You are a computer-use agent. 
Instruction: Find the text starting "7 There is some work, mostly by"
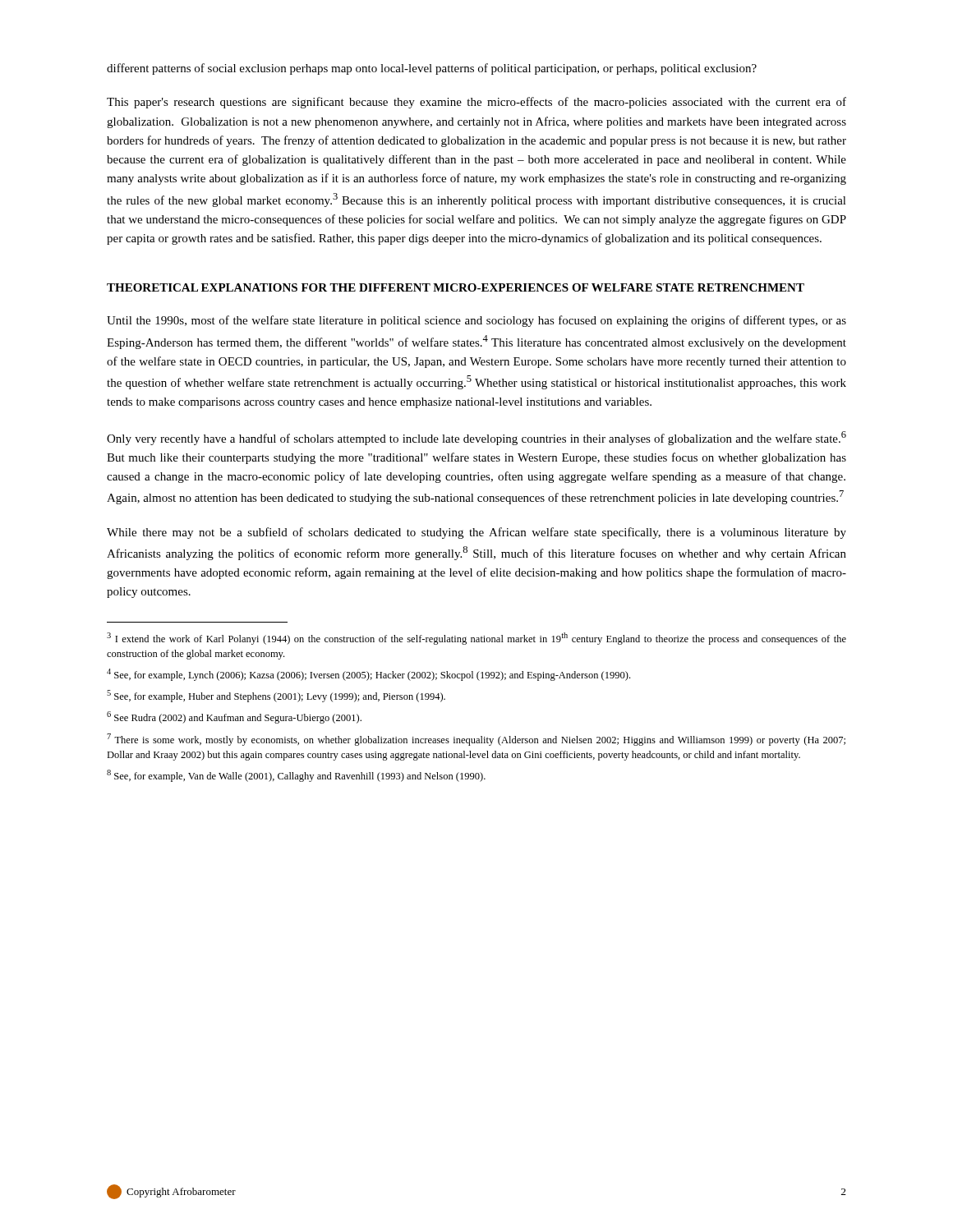(476, 746)
